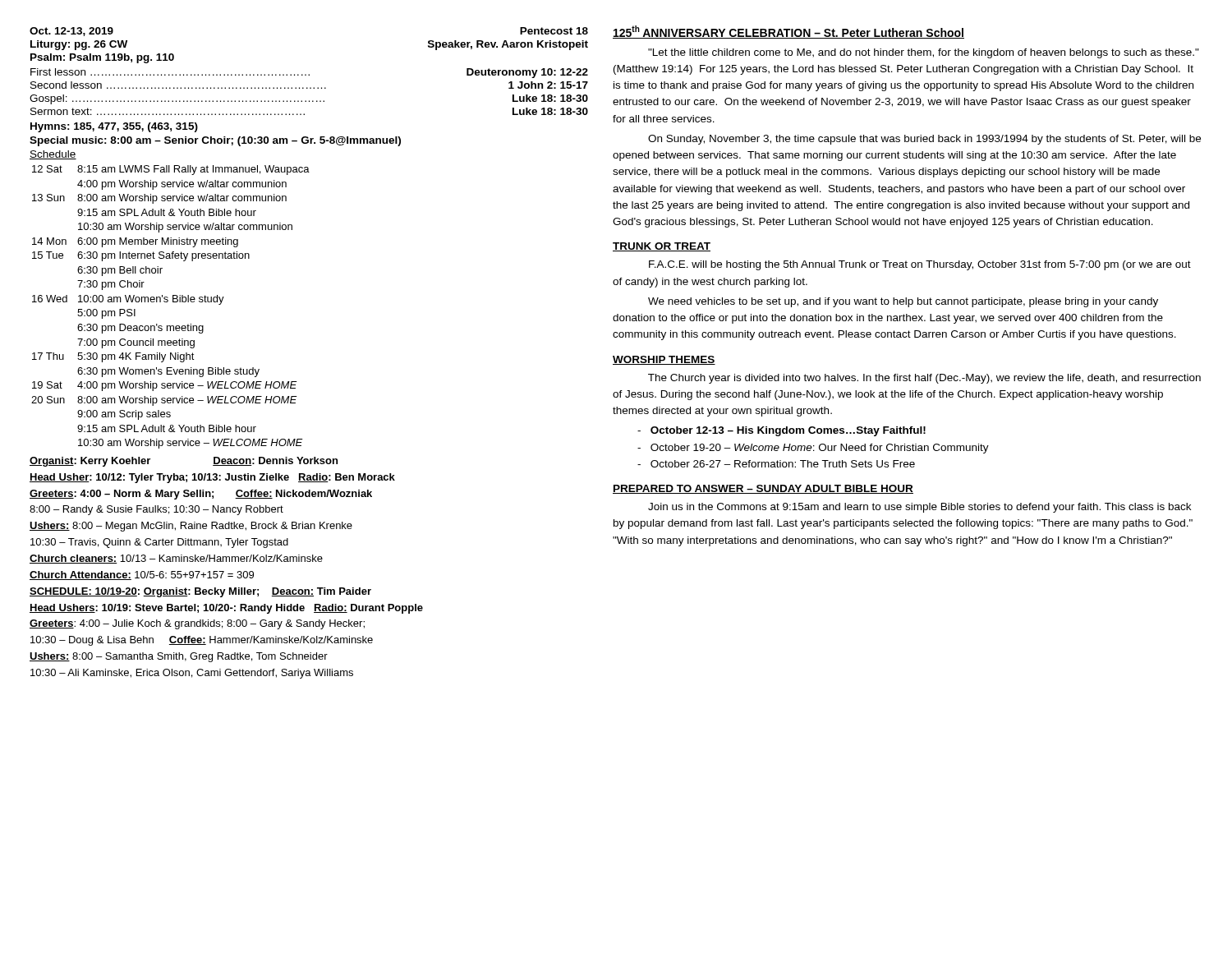The image size is (1232, 953).
Task: Navigate to the element starting "Join us in the Commons at 9:15am"
Action: tap(903, 523)
